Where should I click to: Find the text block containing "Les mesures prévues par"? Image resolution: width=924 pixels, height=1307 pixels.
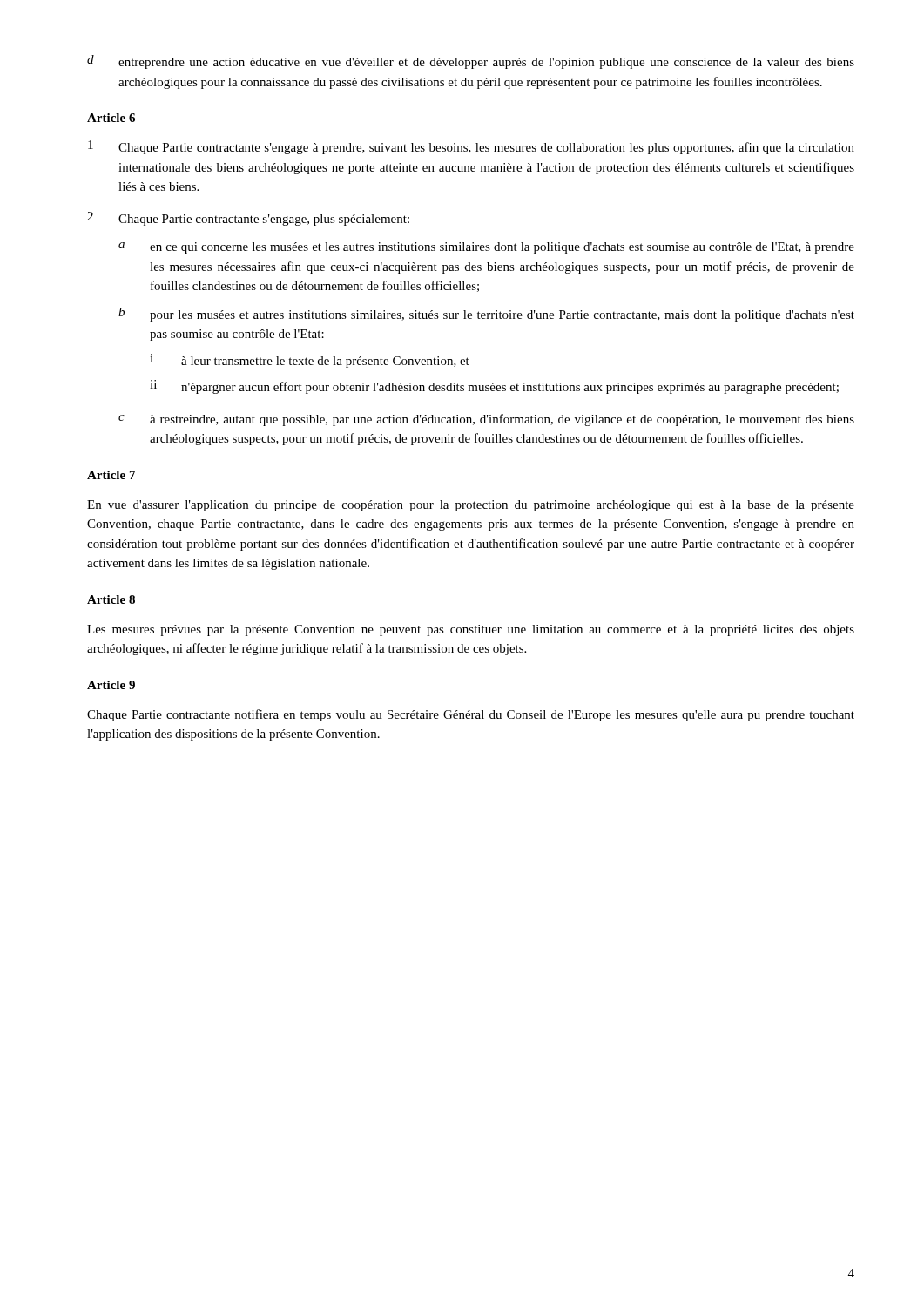coord(471,638)
